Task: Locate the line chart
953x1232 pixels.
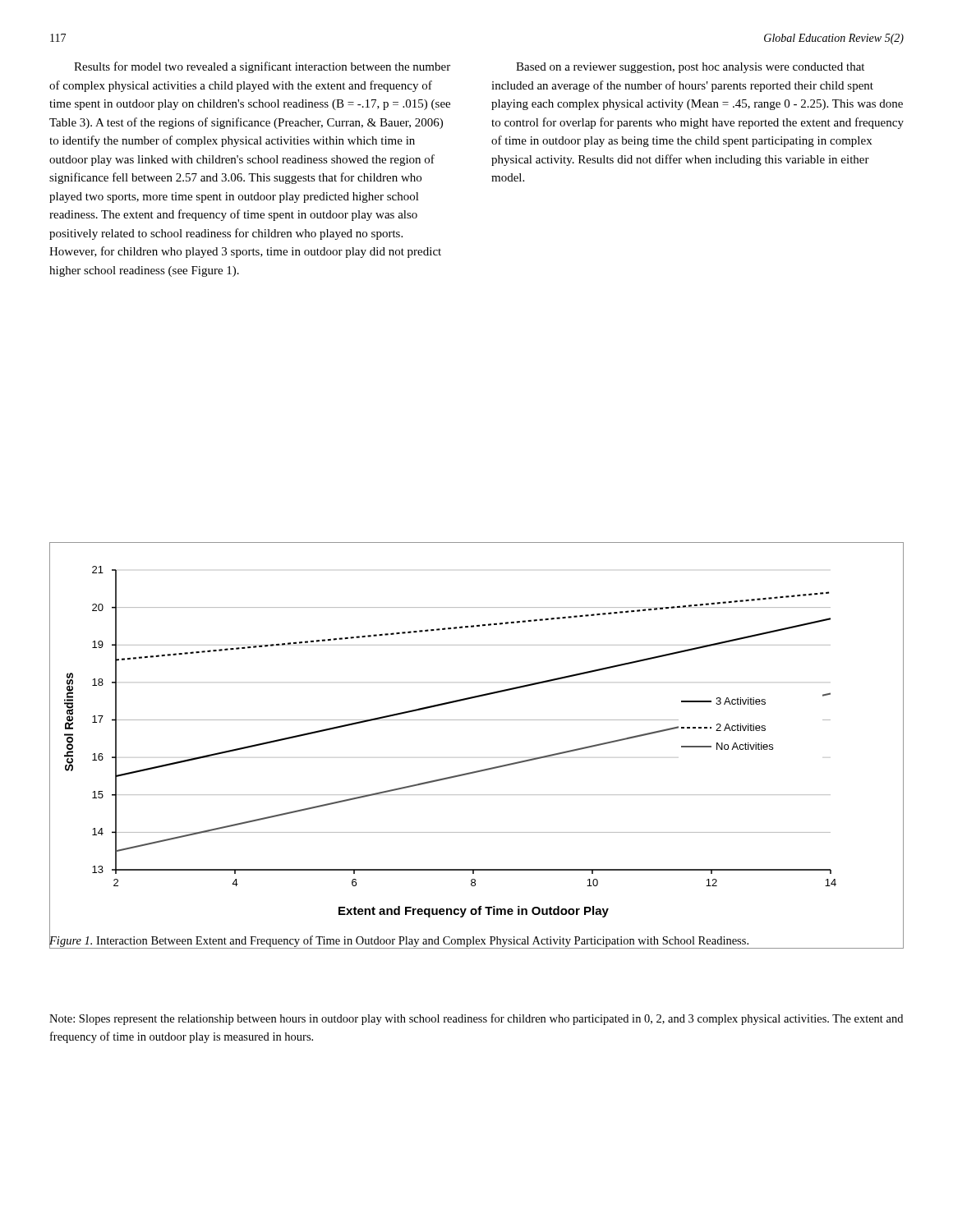Action: 476,745
